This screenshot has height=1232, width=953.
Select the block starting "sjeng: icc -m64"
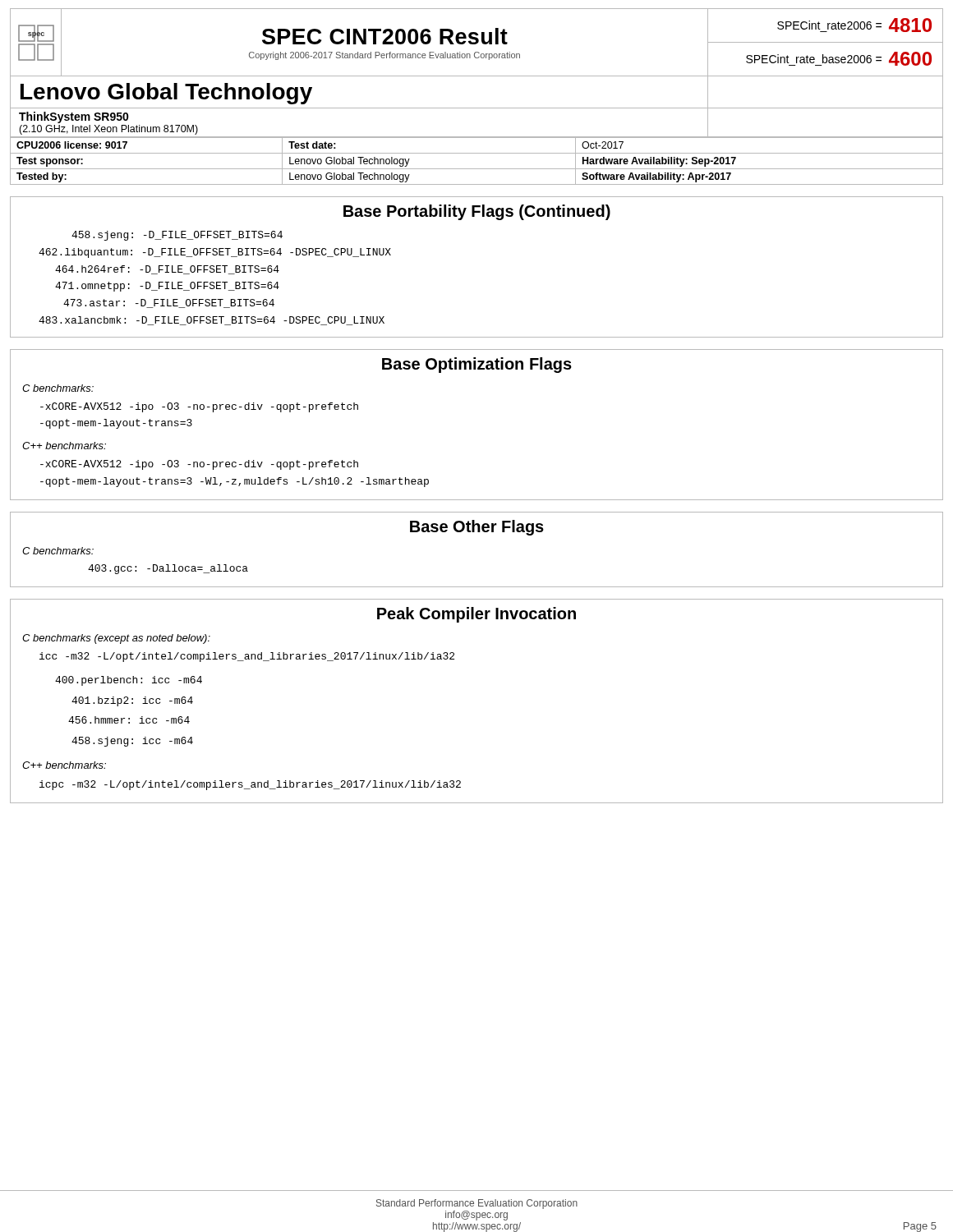[132, 741]
